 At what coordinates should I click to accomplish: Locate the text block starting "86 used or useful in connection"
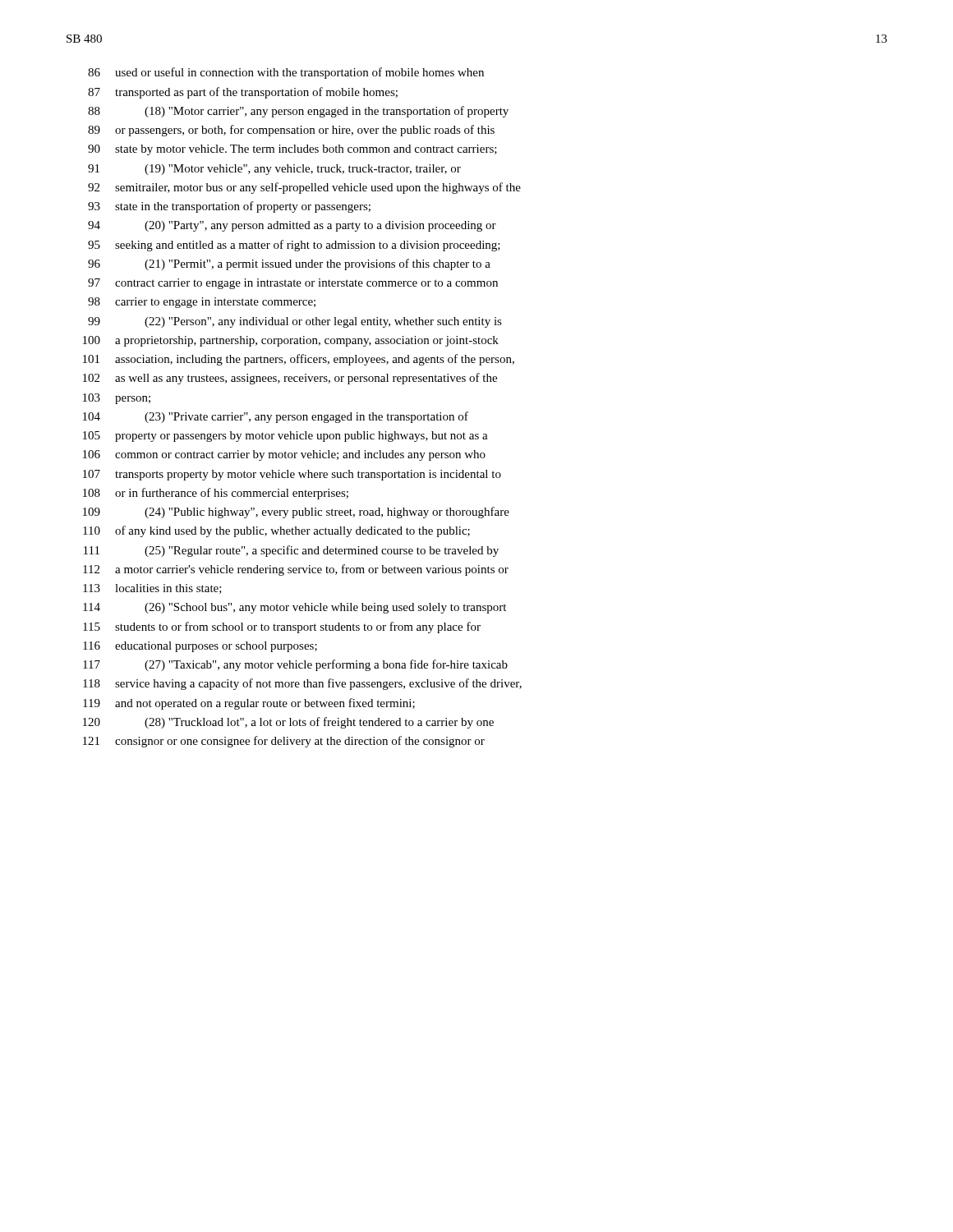pos(476,73)
